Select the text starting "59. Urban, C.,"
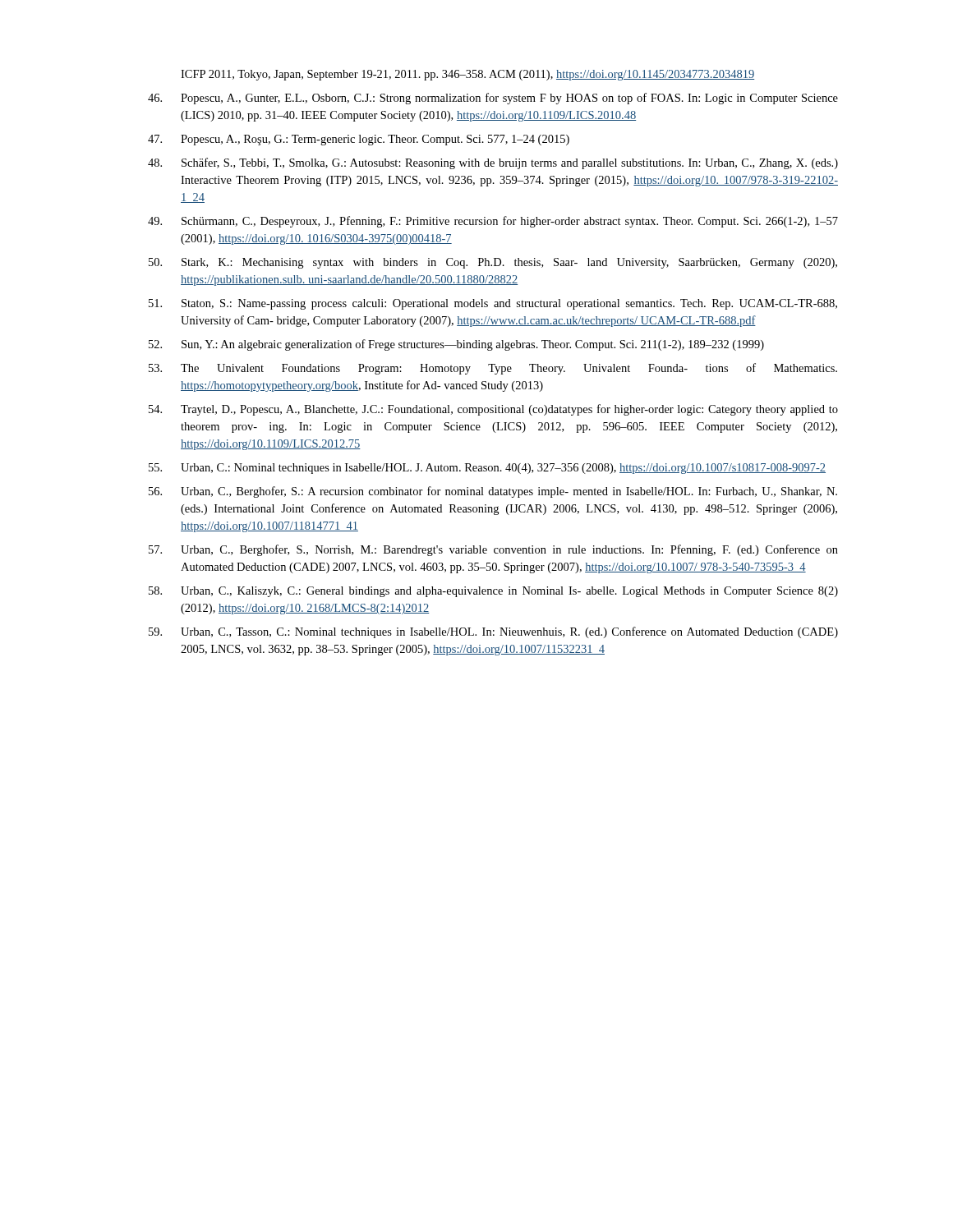Viewport: 953px width, 1232px height. point(493,641)
